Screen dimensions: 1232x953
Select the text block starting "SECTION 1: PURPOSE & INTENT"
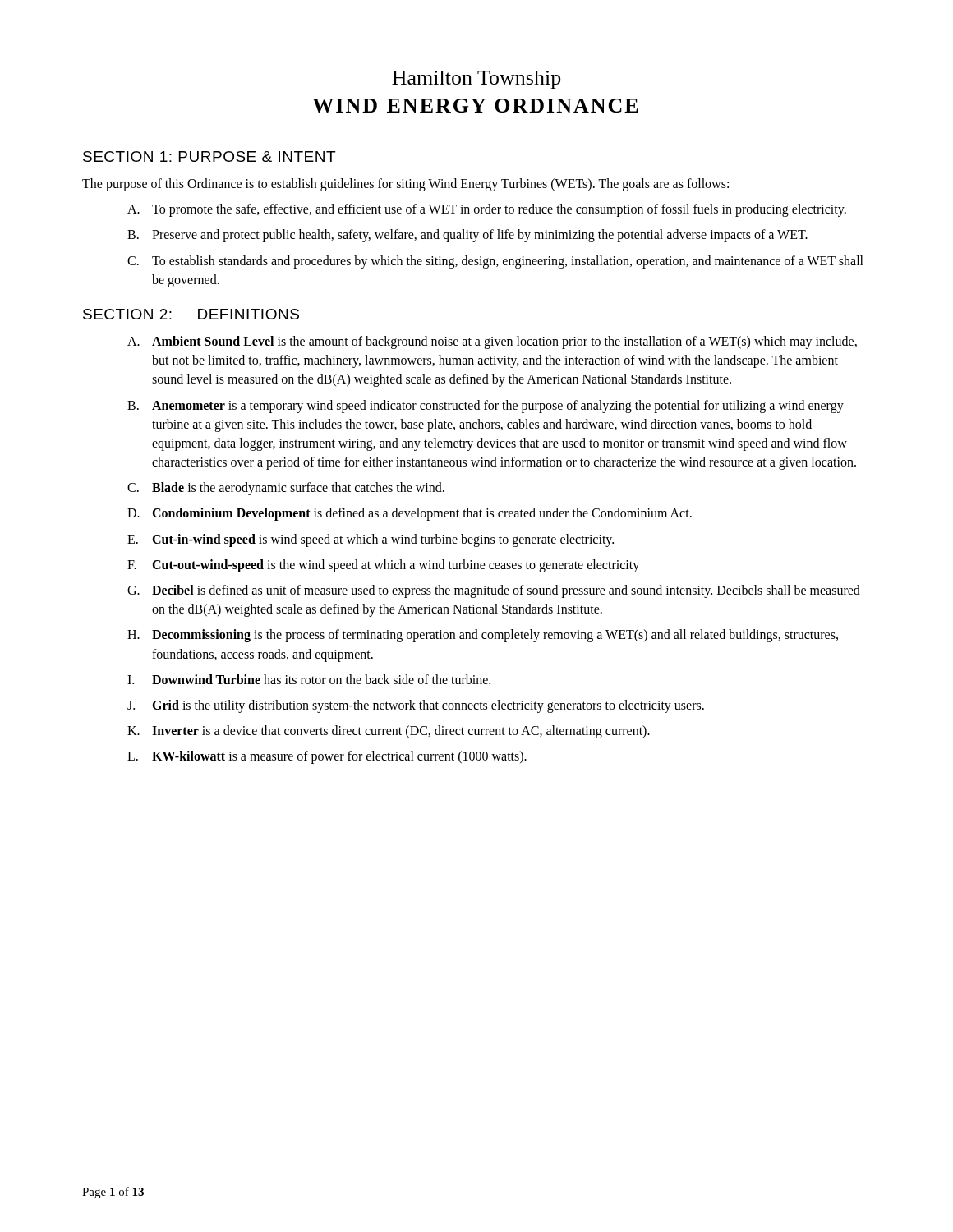pos(209,156)
